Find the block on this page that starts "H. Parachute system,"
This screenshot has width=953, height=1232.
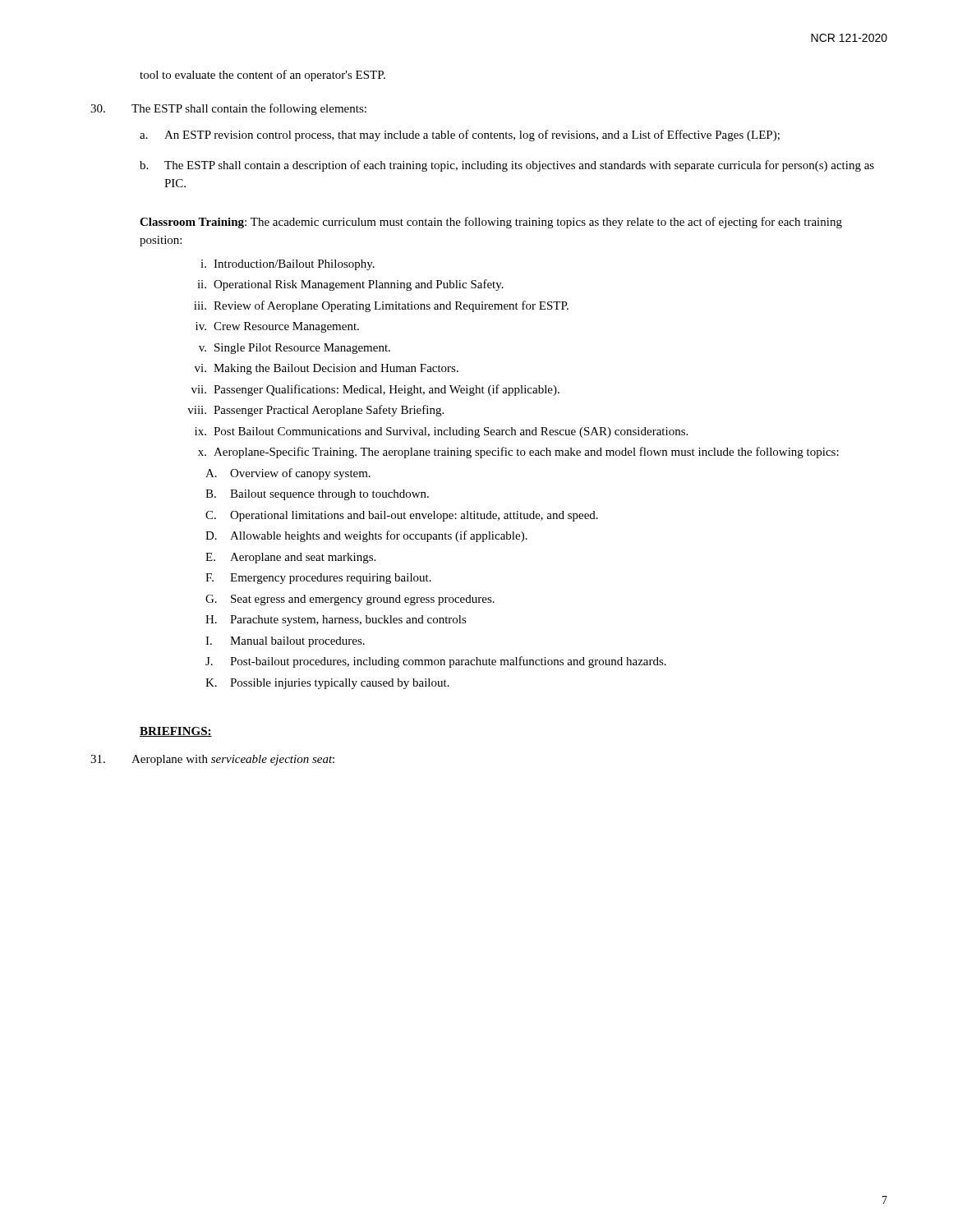point(336,619)
